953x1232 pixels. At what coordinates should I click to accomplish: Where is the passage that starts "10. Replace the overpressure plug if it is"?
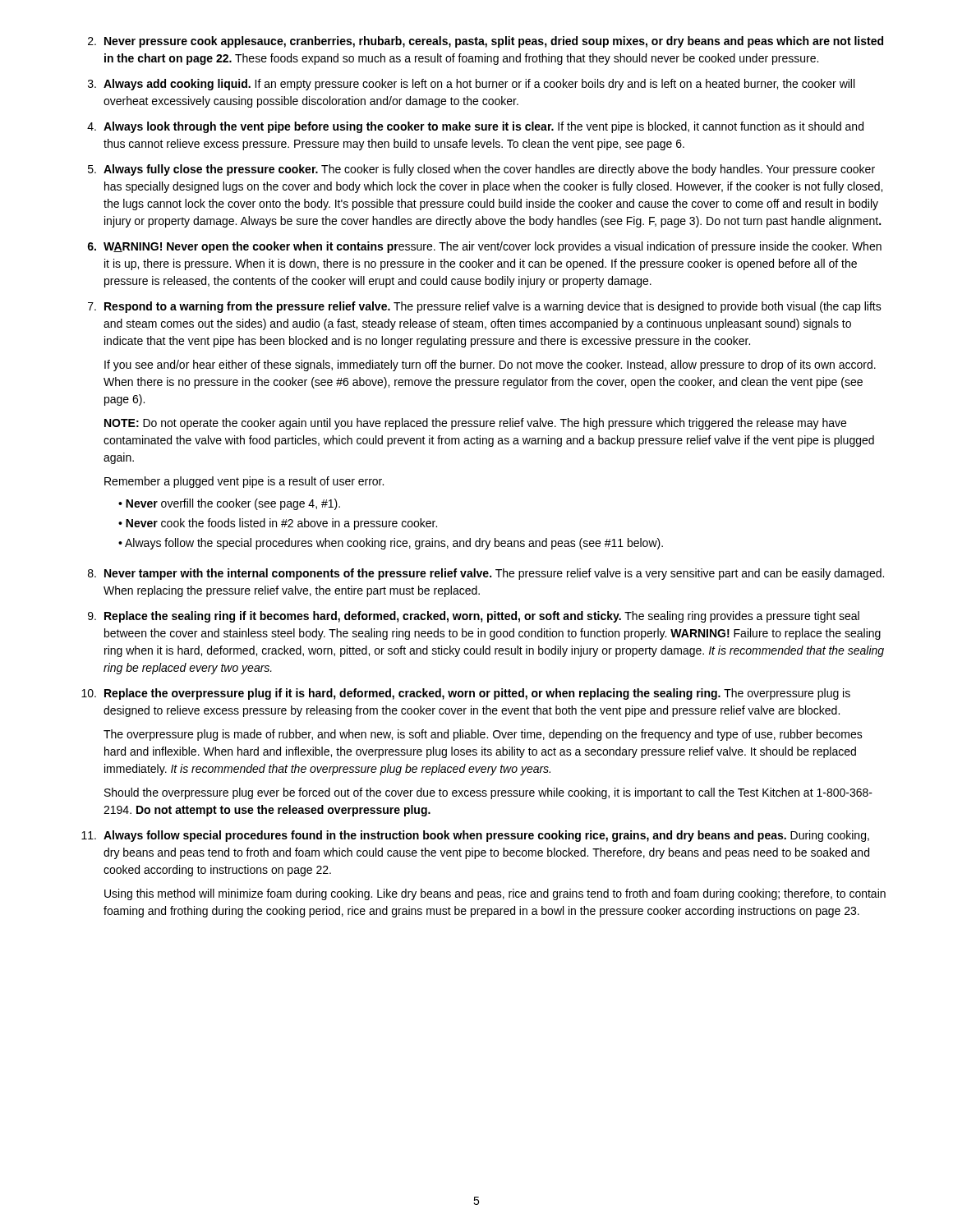click(x=476, y=752)
